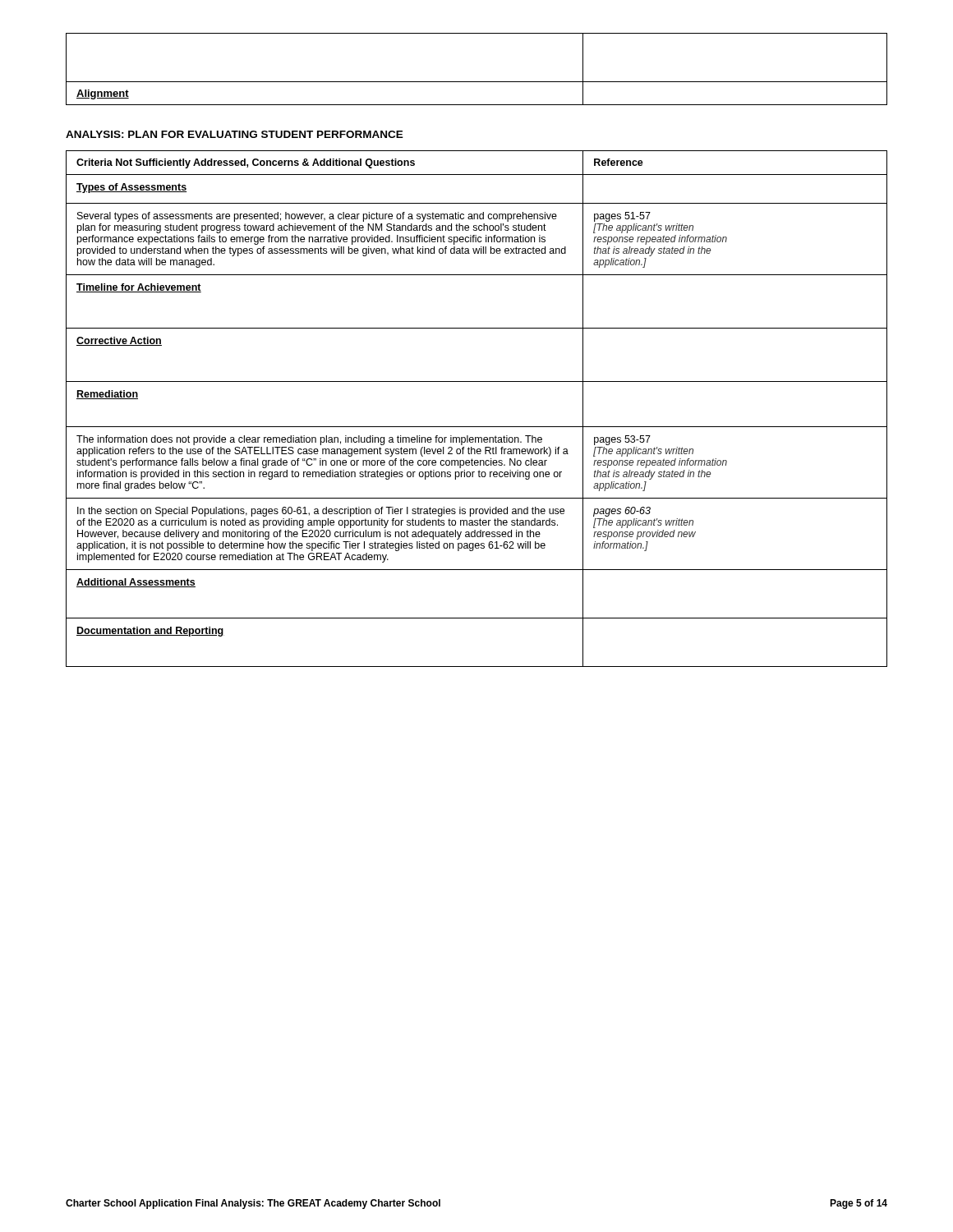The height and width of the screenshot is (1232, 953).
Task: Select the table that reads "Alignment"
Action: [476, 69]
